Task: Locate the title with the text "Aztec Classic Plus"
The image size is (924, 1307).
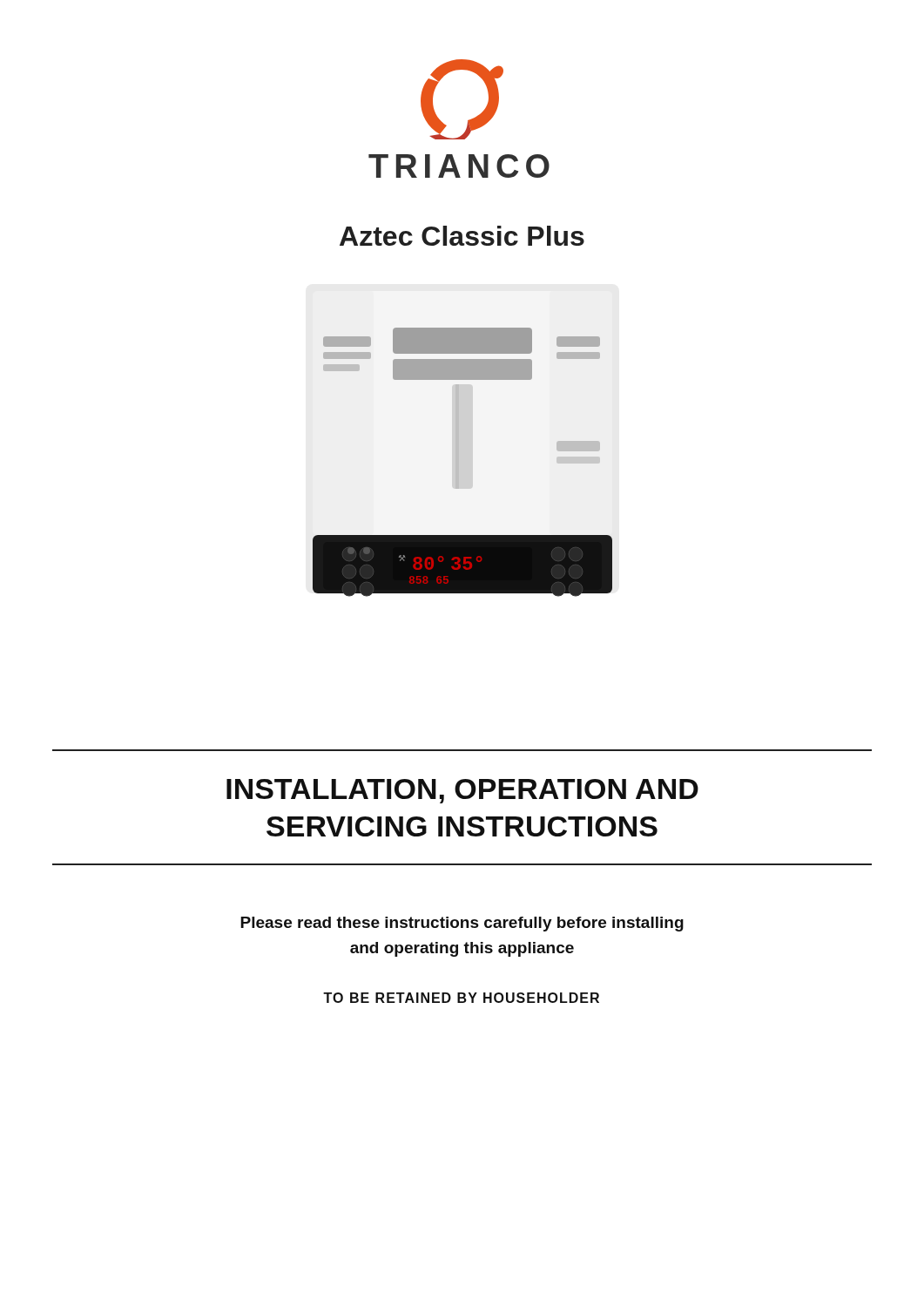Action: pyautogui.click(x=462, y=236)
